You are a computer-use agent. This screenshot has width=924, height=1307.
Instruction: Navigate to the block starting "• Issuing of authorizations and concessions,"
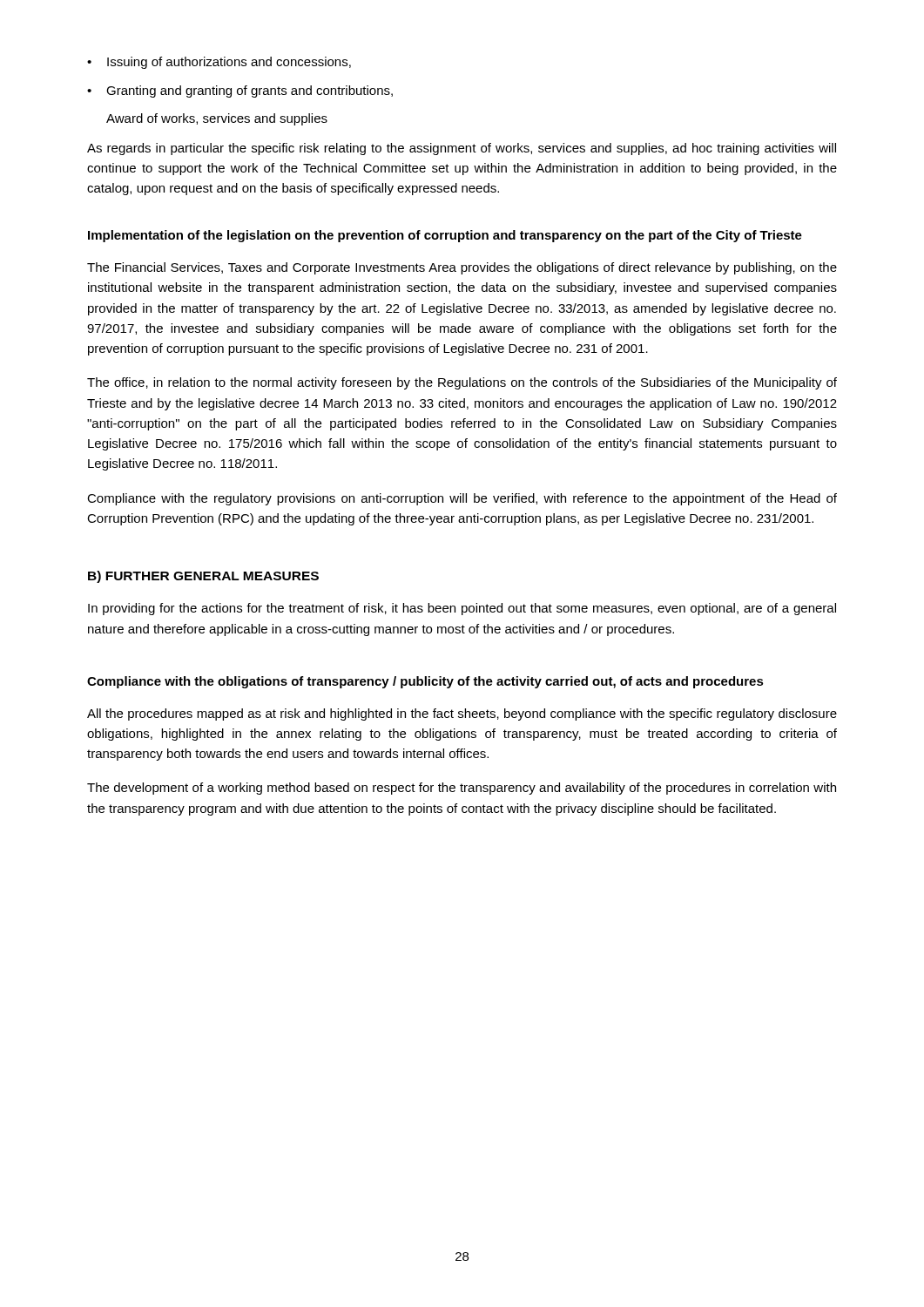219,62
